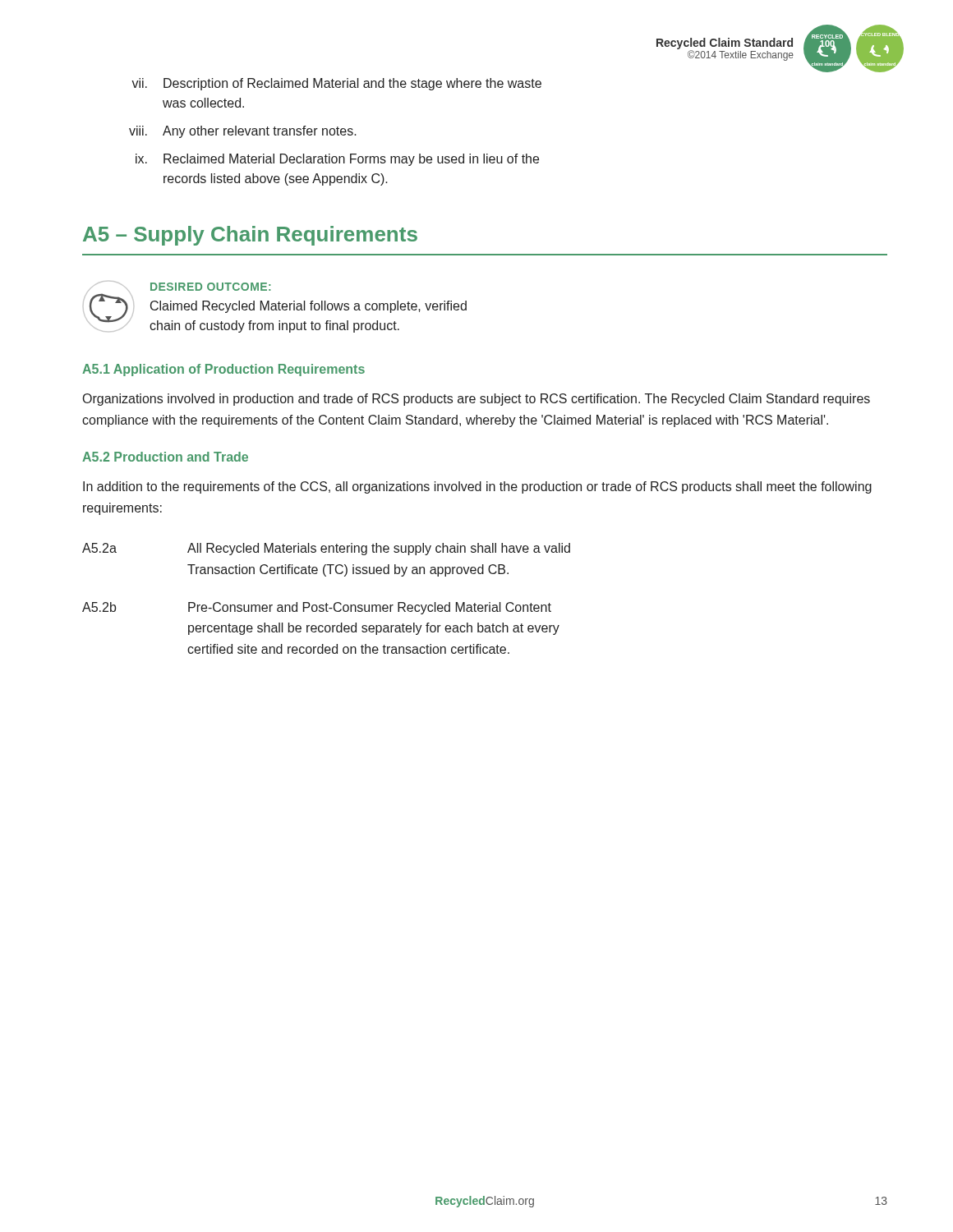Click on the block starting "ix. Reclaimed Material Declaration"
This screenshot has height=1232, width=953.
coord(485,169)
